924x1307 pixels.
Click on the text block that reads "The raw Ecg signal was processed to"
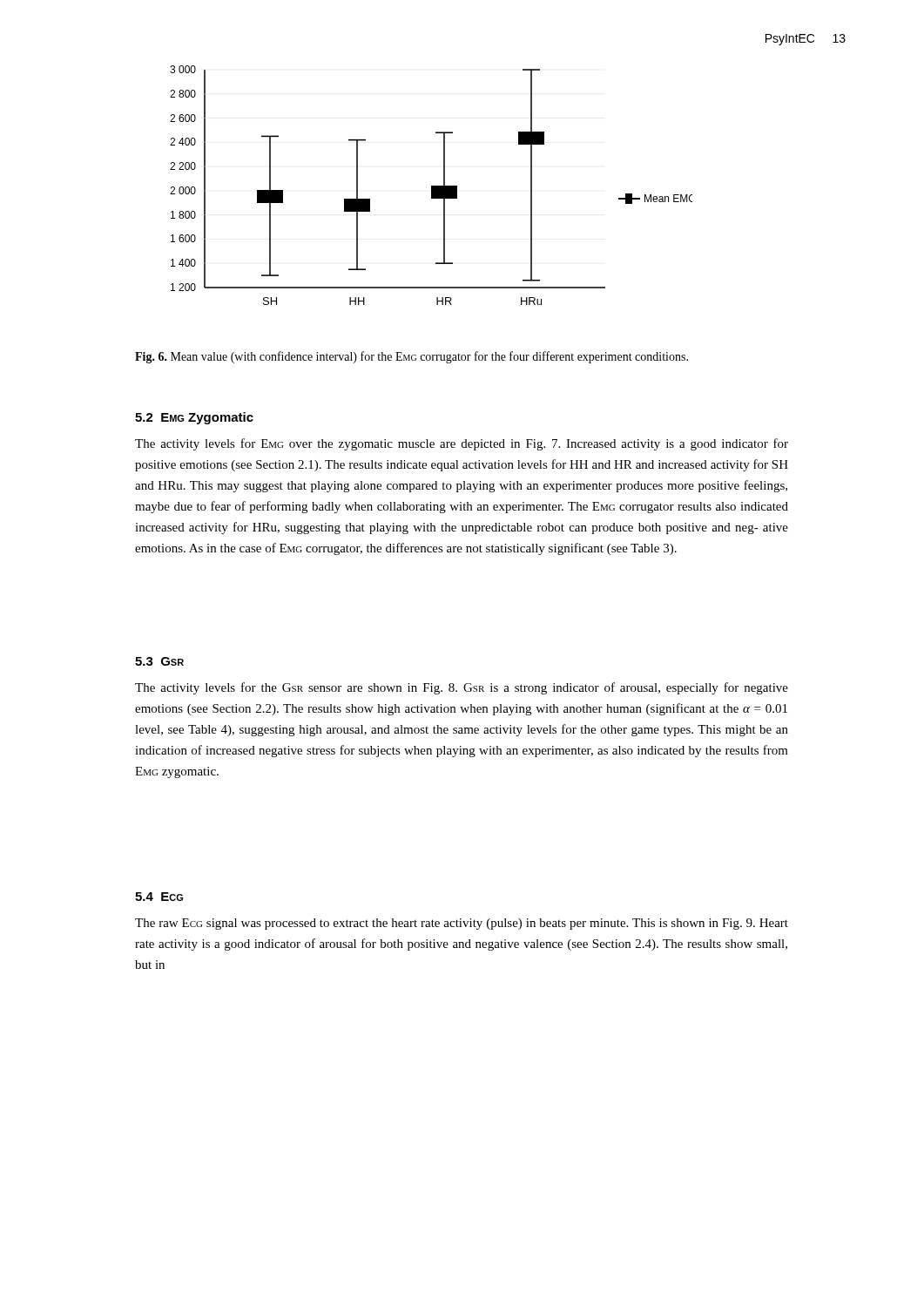[462, 944]
